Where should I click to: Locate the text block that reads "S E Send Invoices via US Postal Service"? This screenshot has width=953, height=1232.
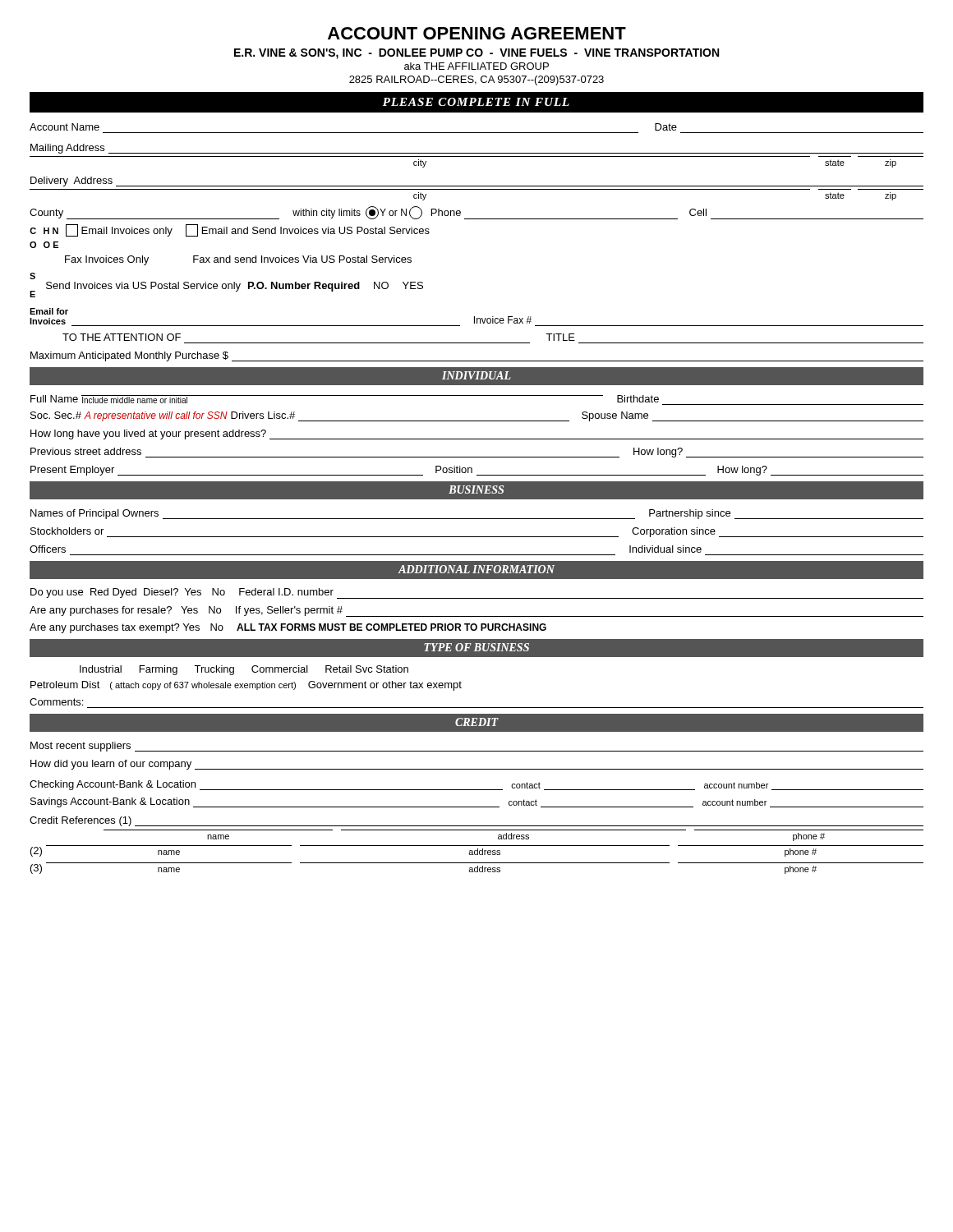coord(227,285)
